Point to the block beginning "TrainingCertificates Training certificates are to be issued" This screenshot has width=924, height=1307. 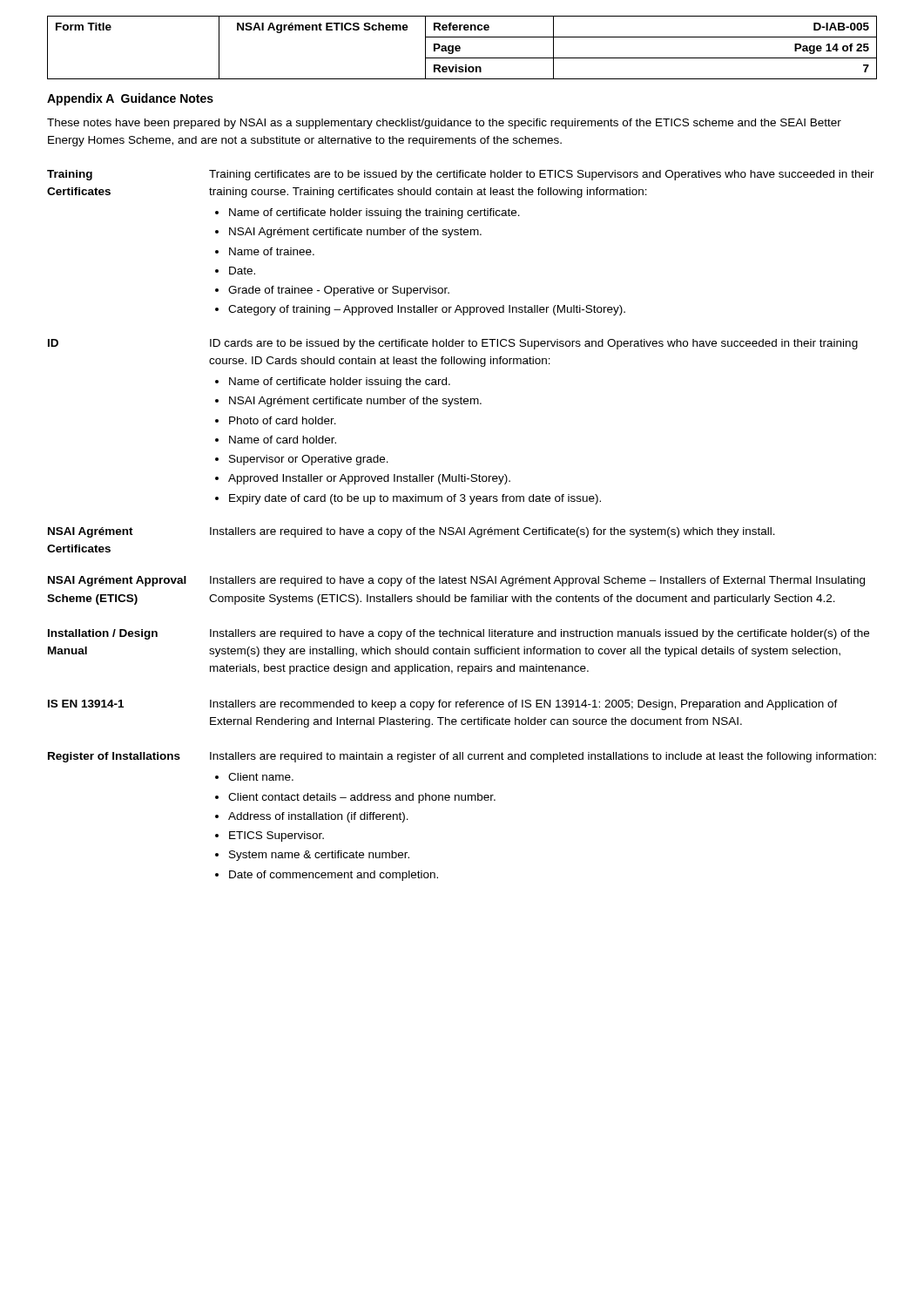[x=462, y=243]
